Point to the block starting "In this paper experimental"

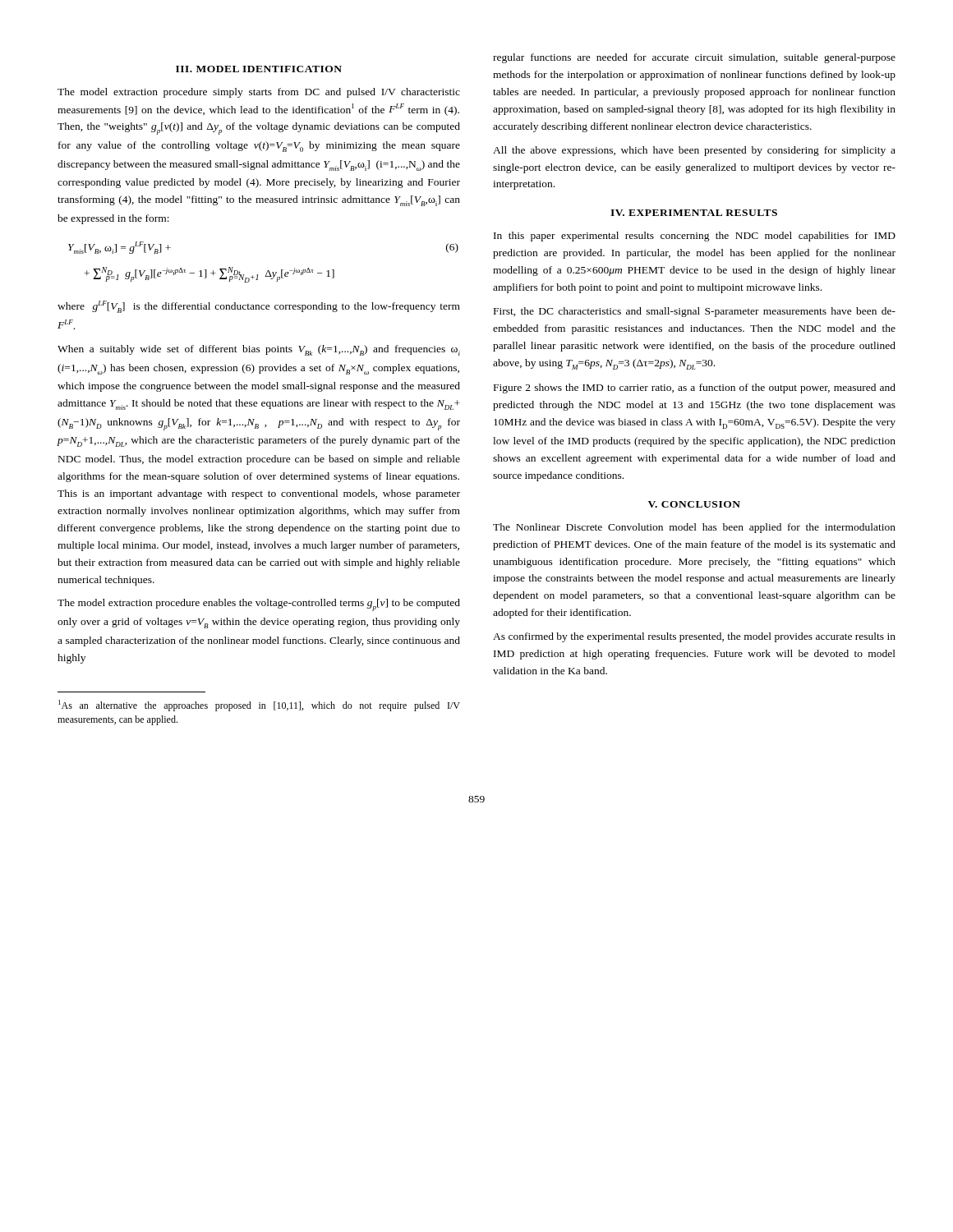pyautogui.click(x=694, y=261)
